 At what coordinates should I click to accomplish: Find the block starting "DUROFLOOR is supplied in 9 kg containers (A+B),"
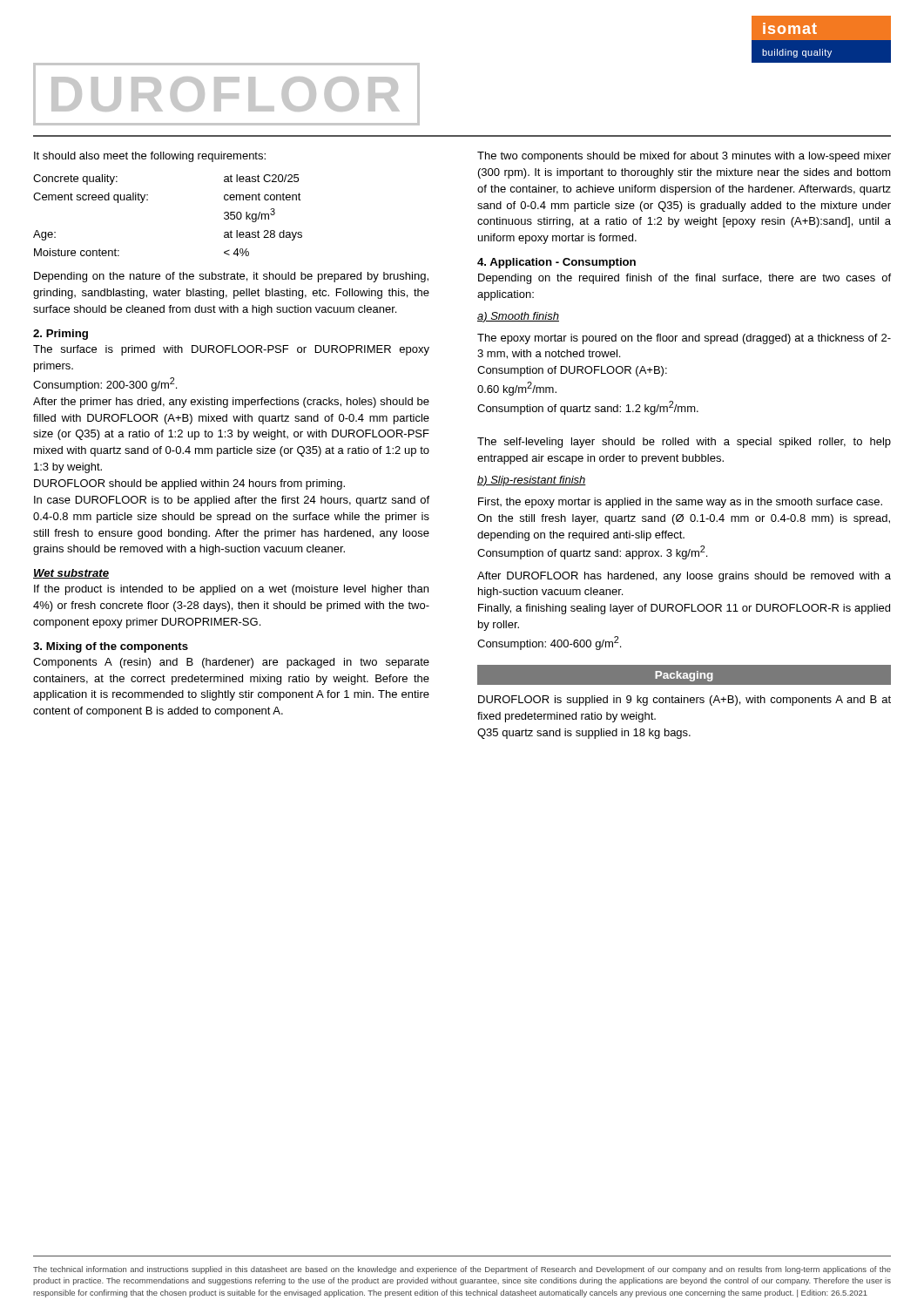[685, 701]
